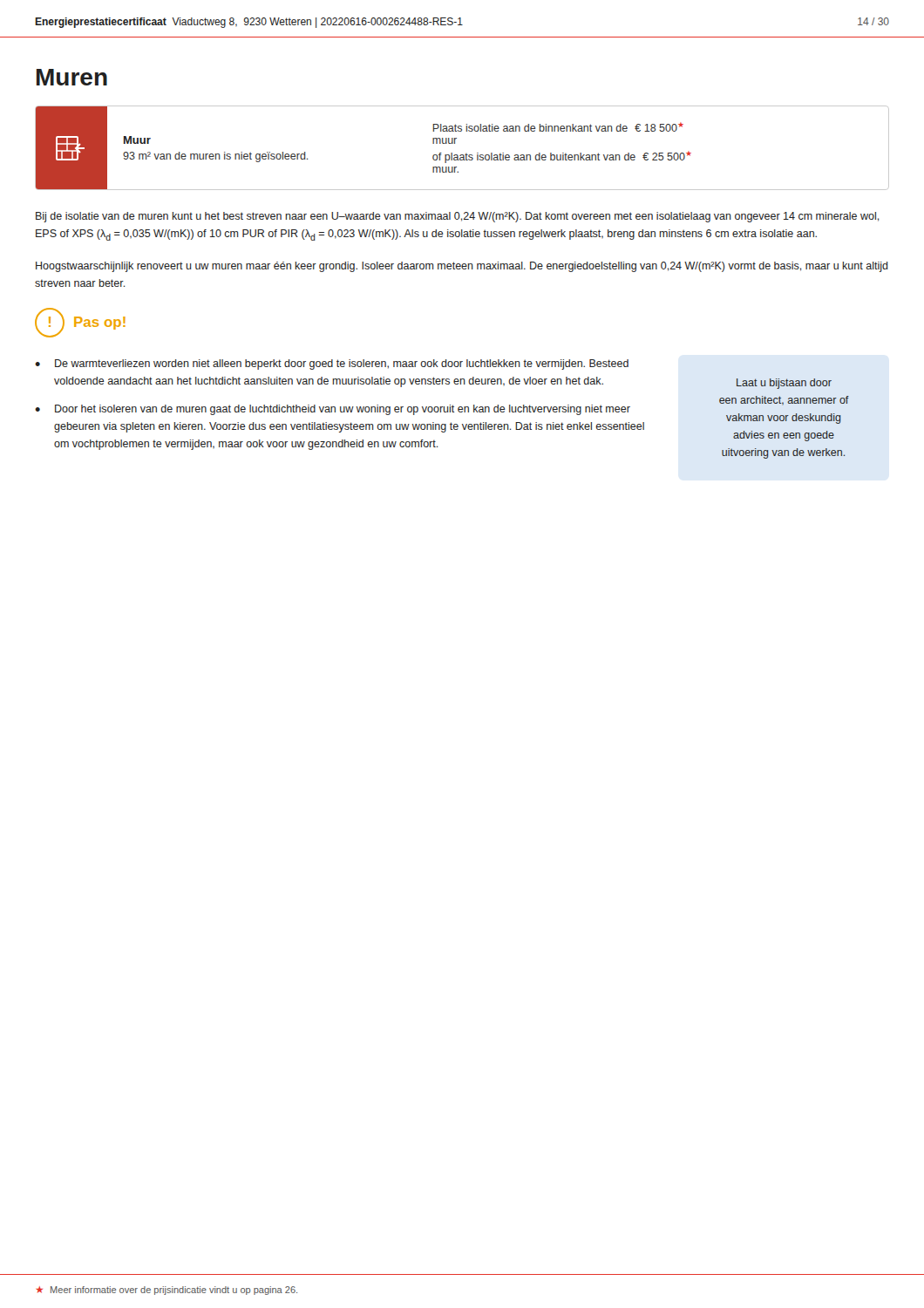Image resolution: width=924 pixels, height=1308 pixels.
Task: Find the block starting "Laat u bijstaan dooreen architect,"
Action: tap(784, 418)
